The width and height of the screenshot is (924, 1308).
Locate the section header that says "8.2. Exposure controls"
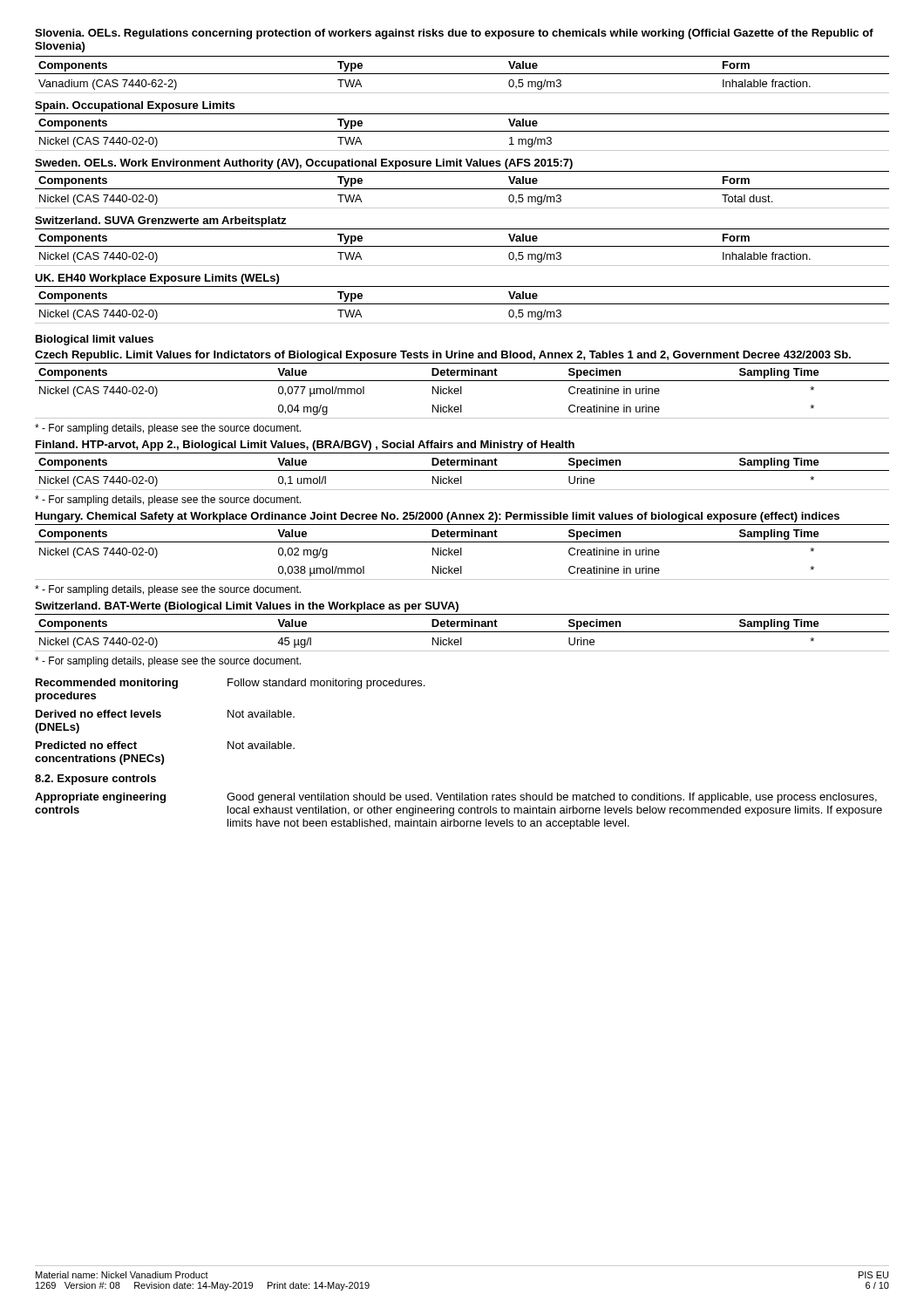(x=96, y=778)
